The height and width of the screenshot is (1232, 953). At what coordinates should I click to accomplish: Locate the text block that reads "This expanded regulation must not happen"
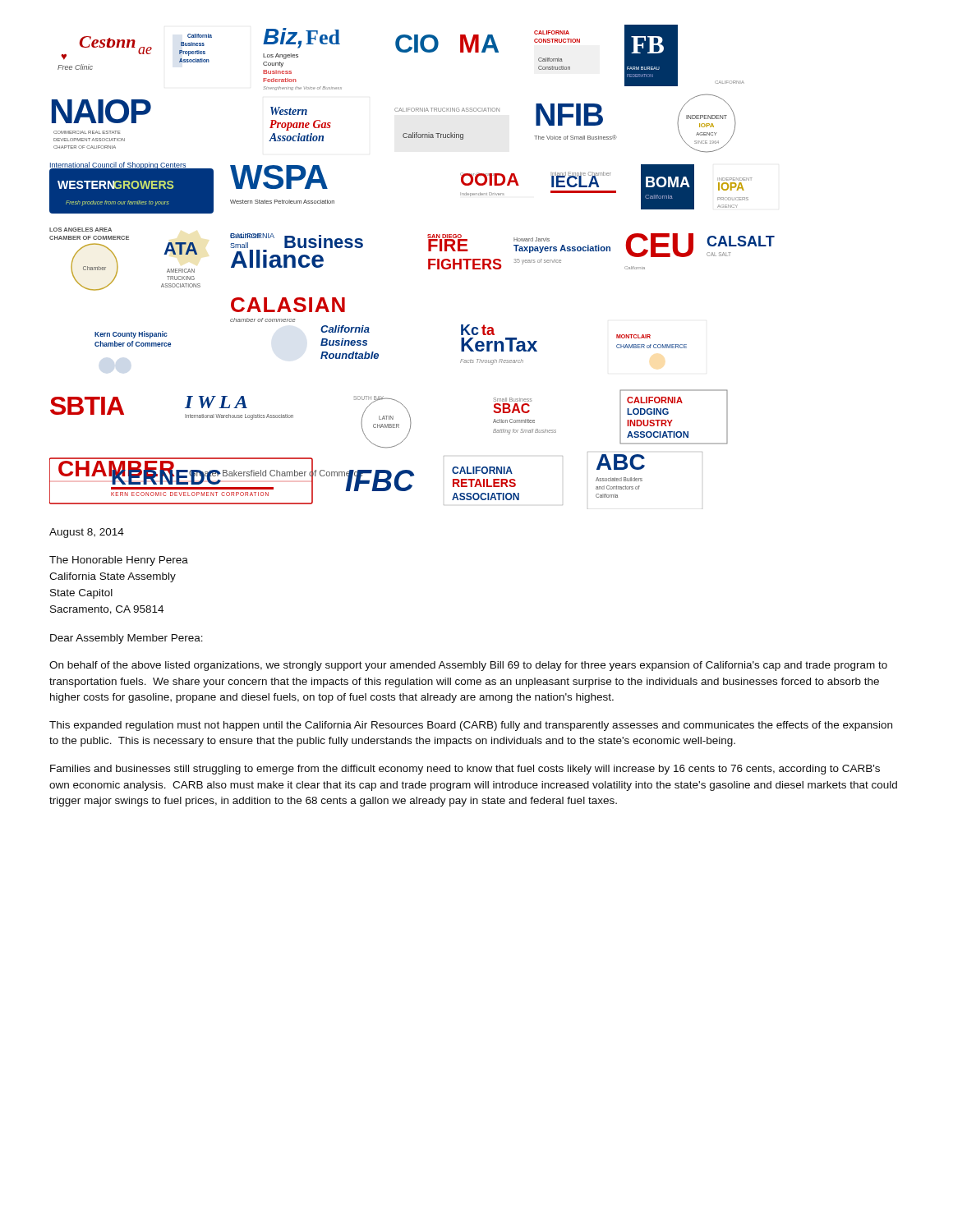pyautogui.click(x=471, y=733)
